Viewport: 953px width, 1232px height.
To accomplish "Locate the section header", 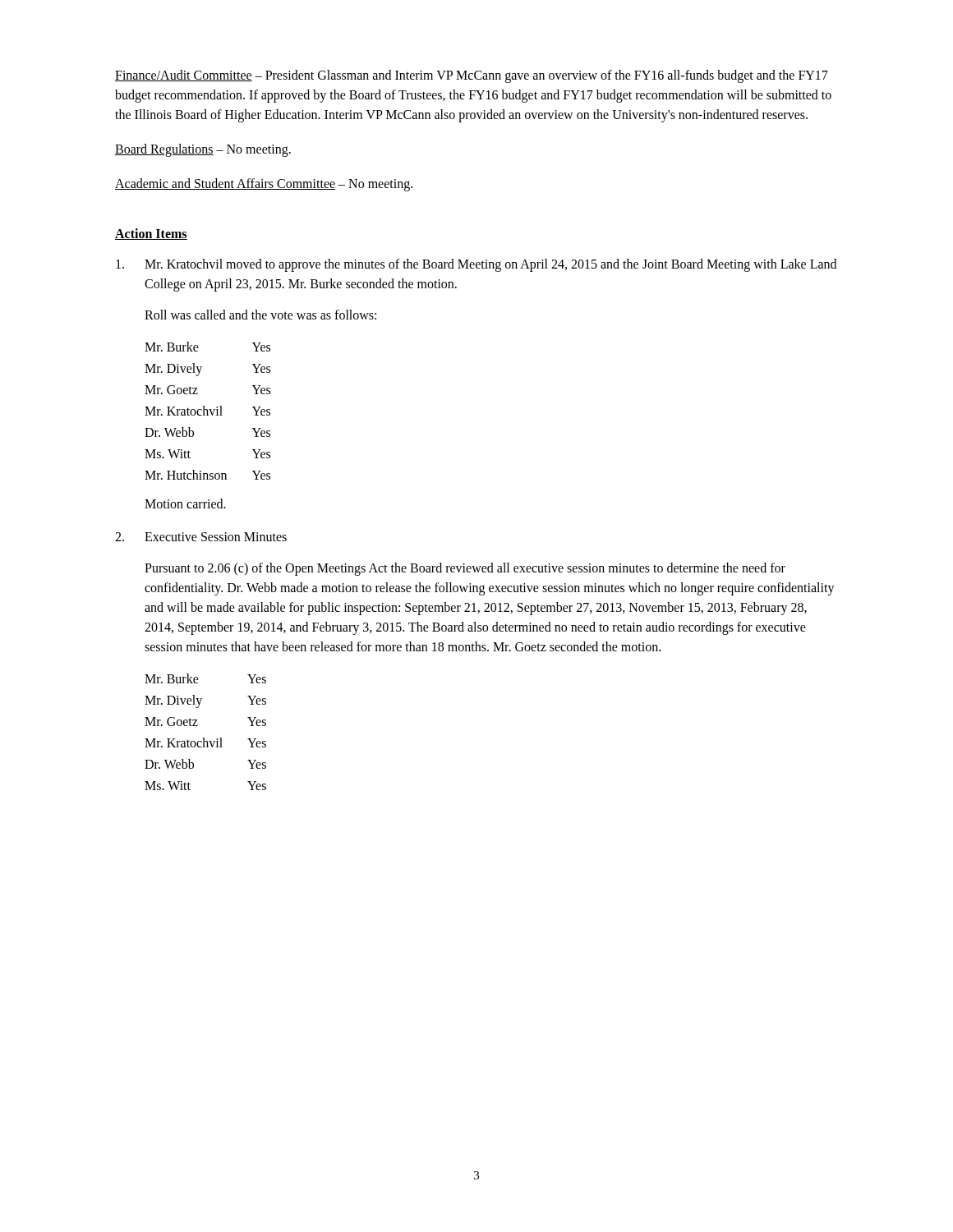I will 151,234.
